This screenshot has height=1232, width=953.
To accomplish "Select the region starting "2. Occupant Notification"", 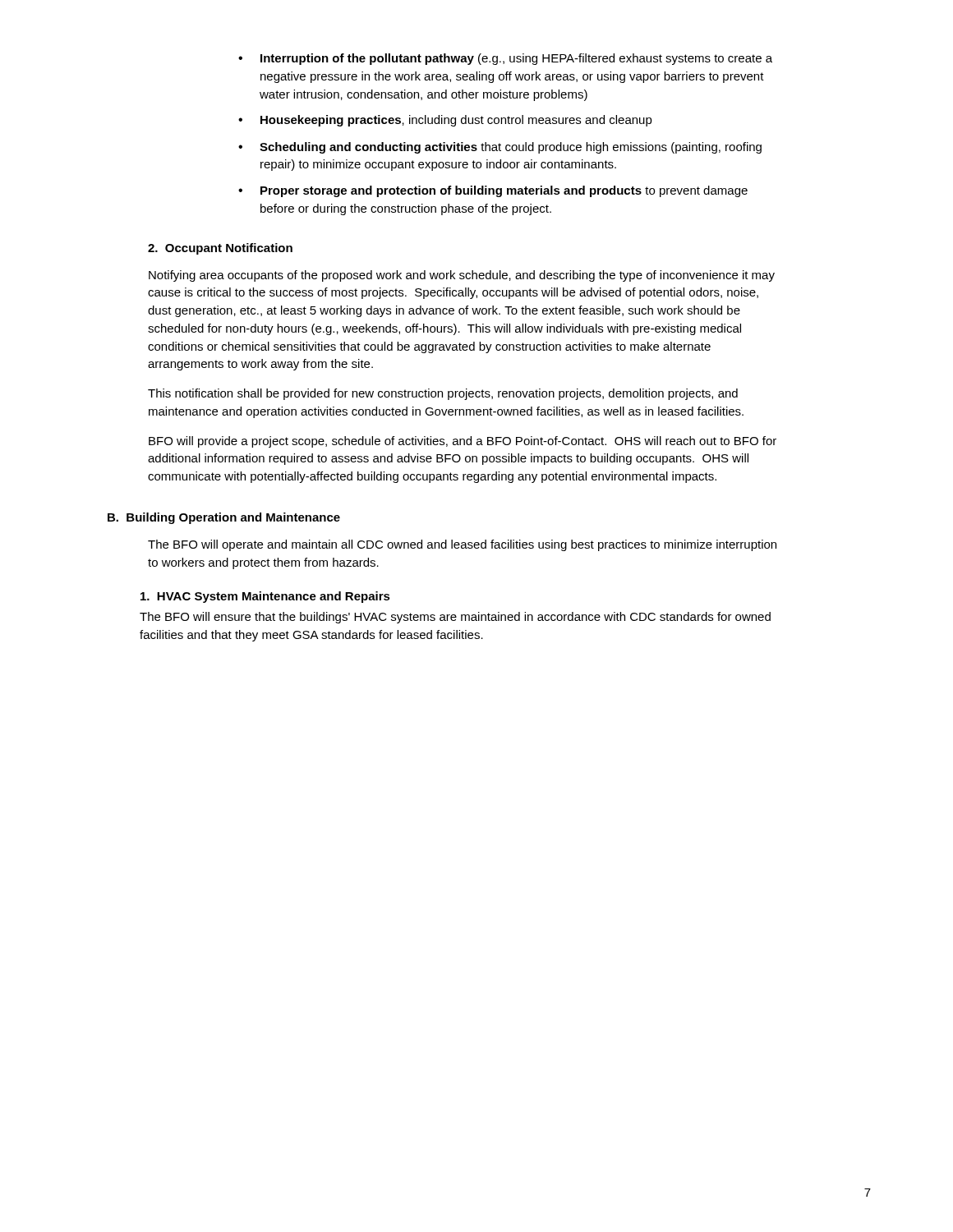I will [x=220, y=247].
